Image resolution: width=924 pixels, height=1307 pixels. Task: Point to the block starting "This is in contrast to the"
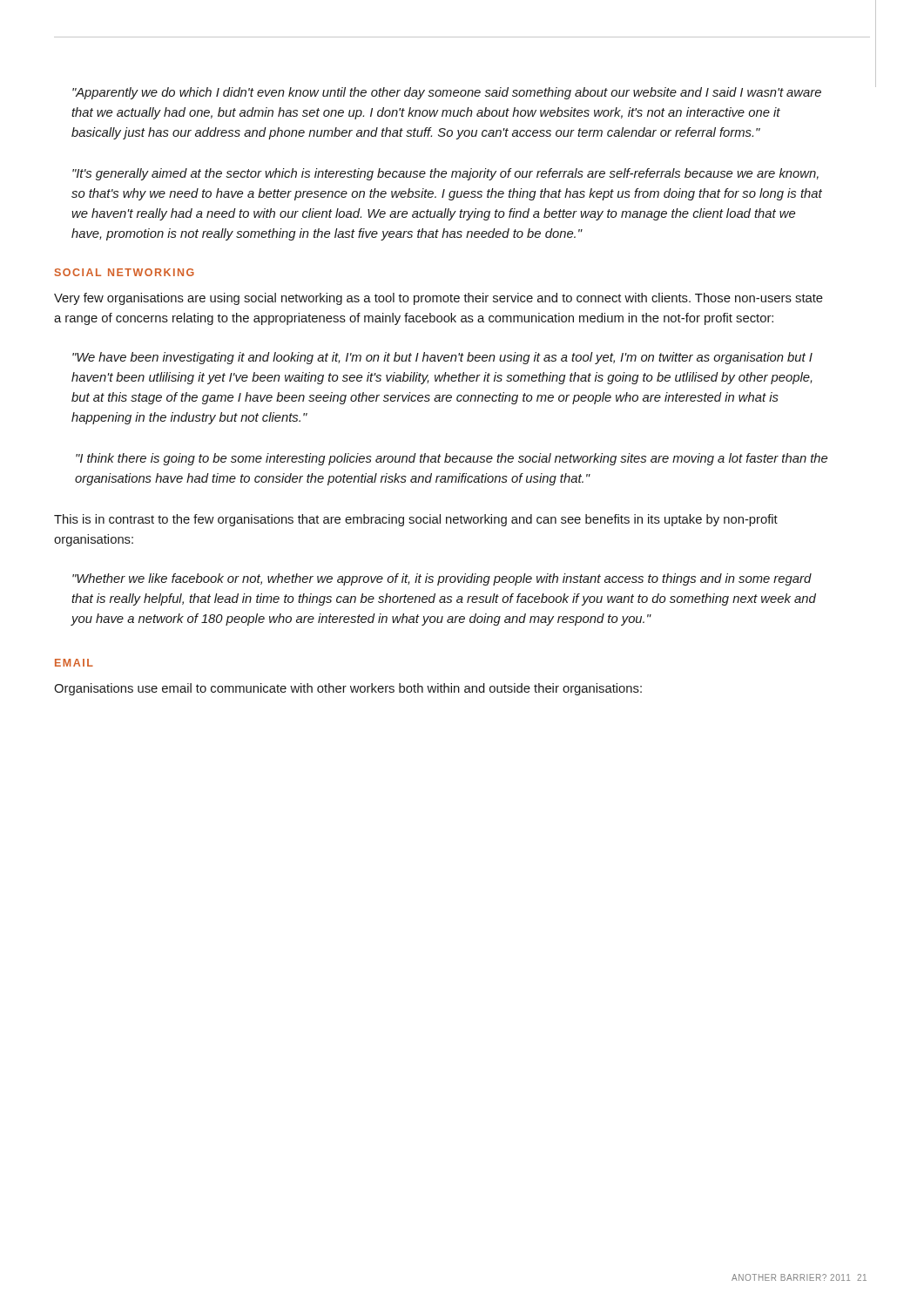coord(441,530)
